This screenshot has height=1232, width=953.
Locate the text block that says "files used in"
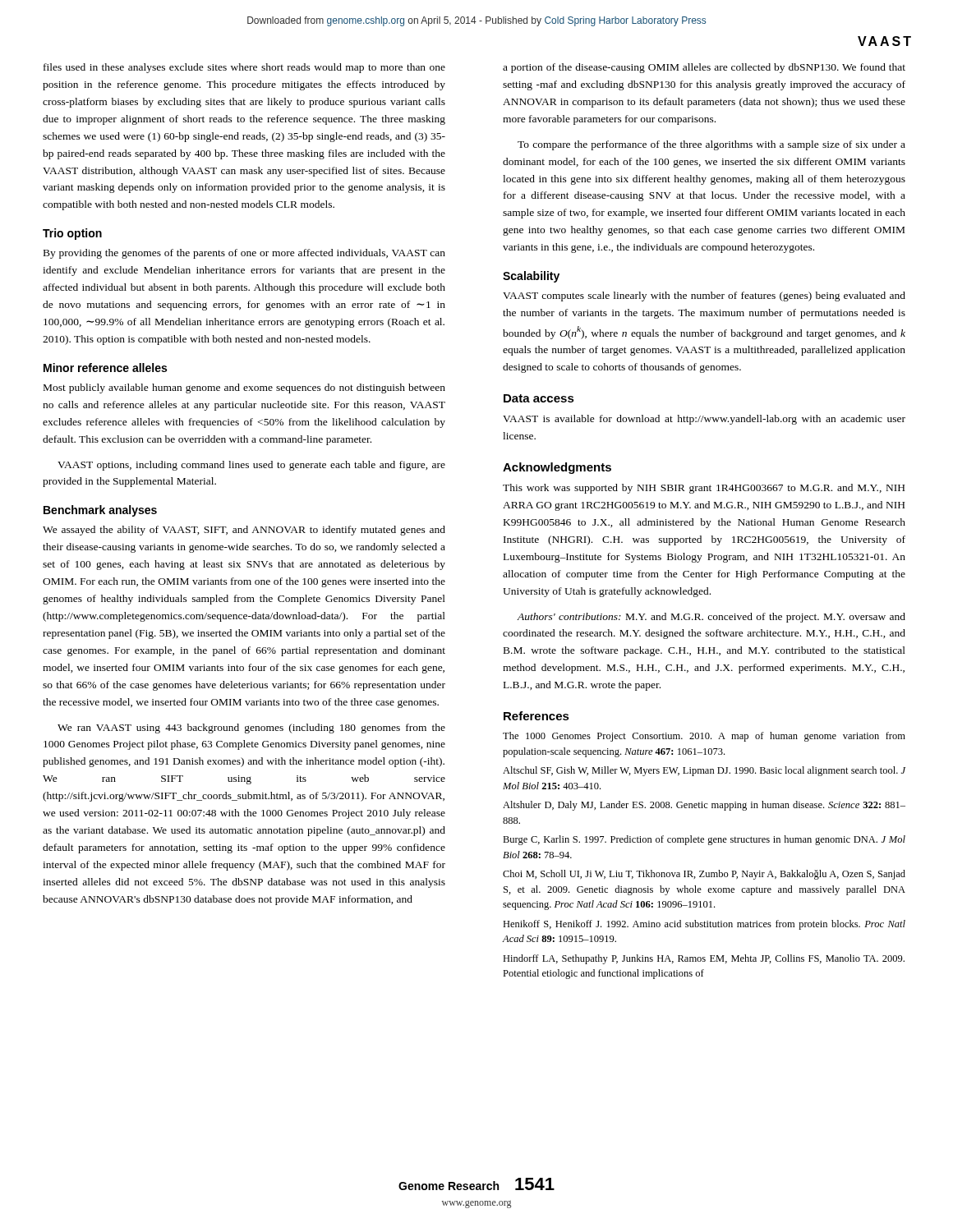click(244, 136)
